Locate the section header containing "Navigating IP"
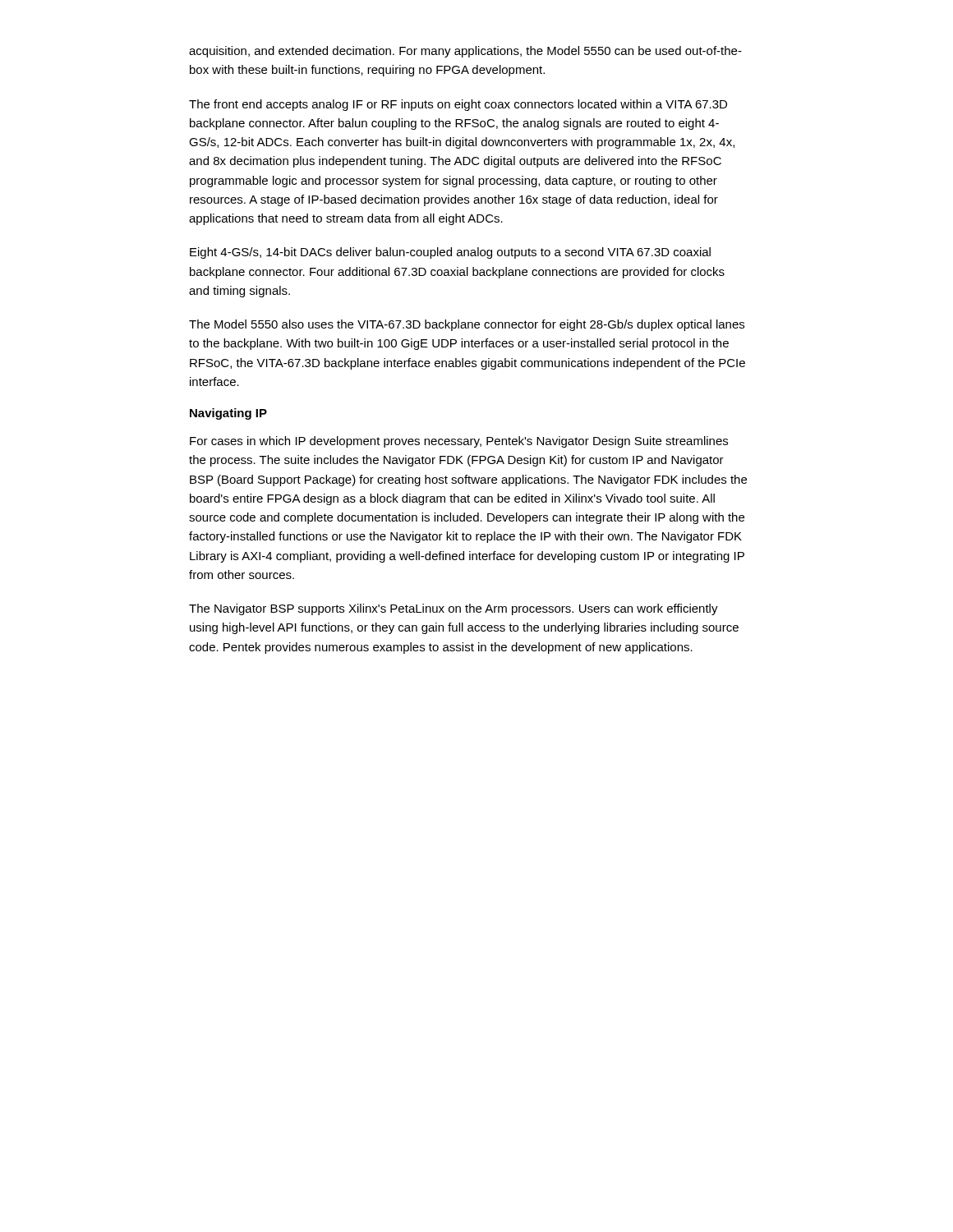The image size is (953, 1232). coord(228,413)
